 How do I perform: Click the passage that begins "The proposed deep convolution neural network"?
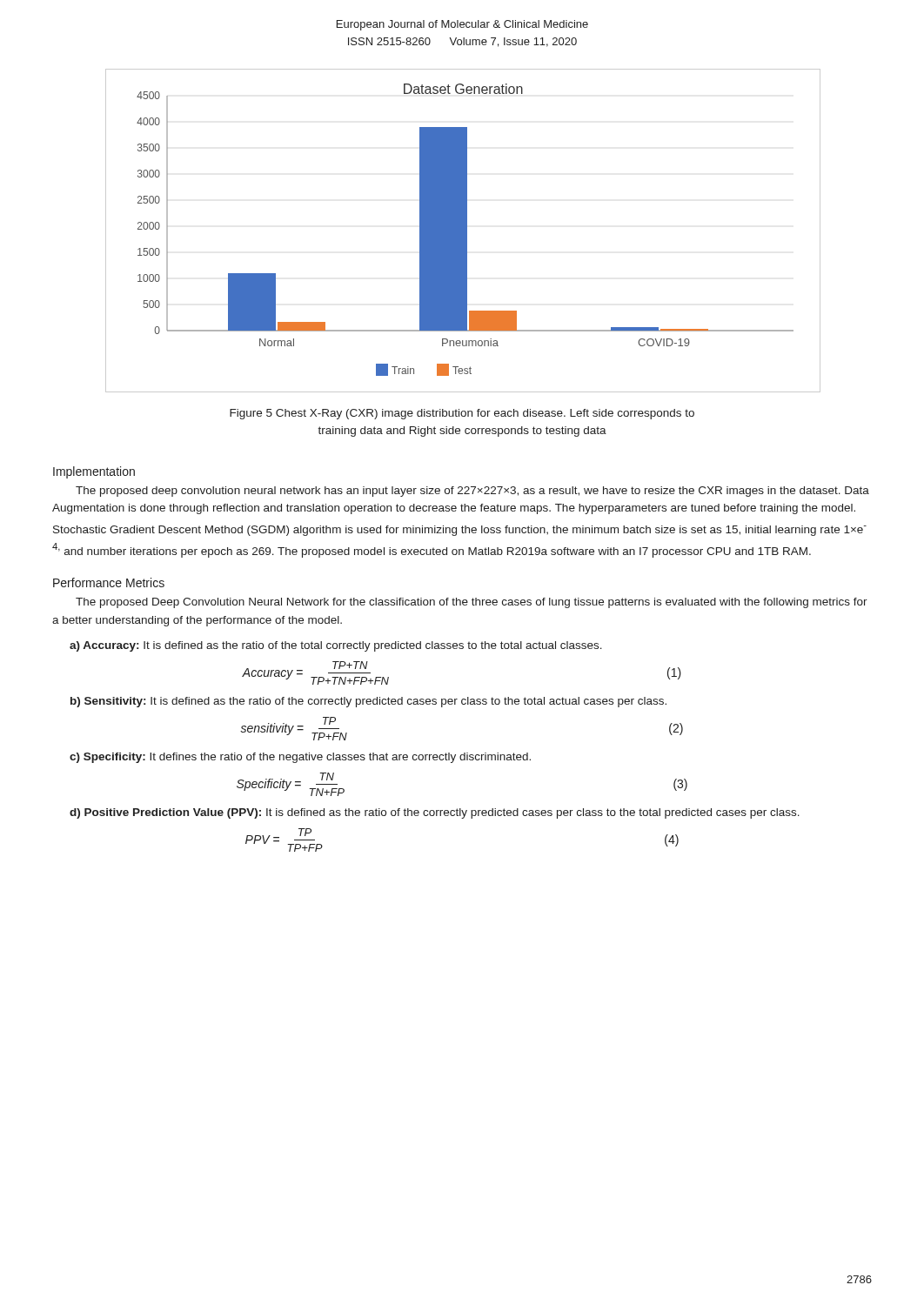[461, 520]
